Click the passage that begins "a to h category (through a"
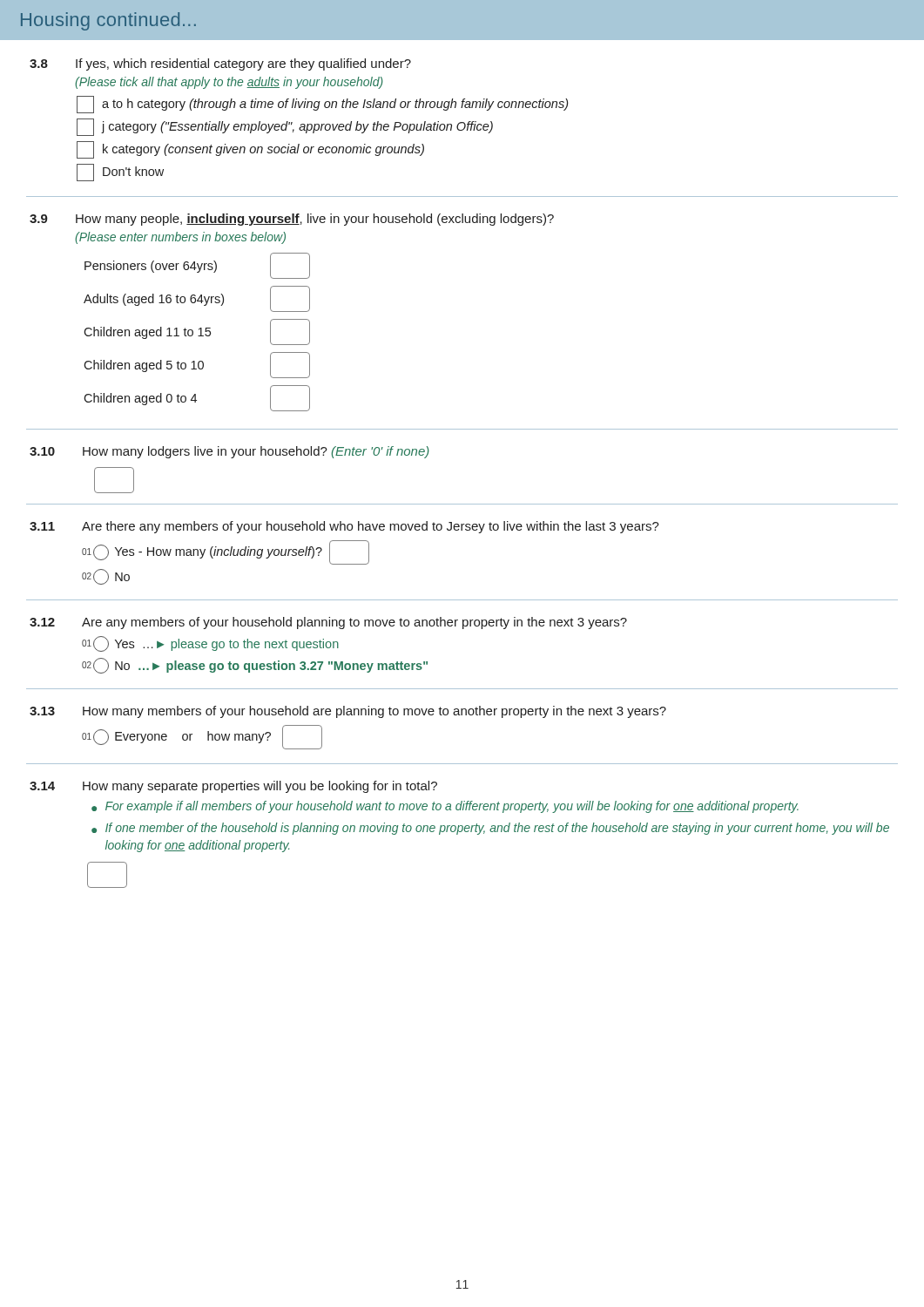This screenshot has height=1307, width=924. click(x=323, y=104)
